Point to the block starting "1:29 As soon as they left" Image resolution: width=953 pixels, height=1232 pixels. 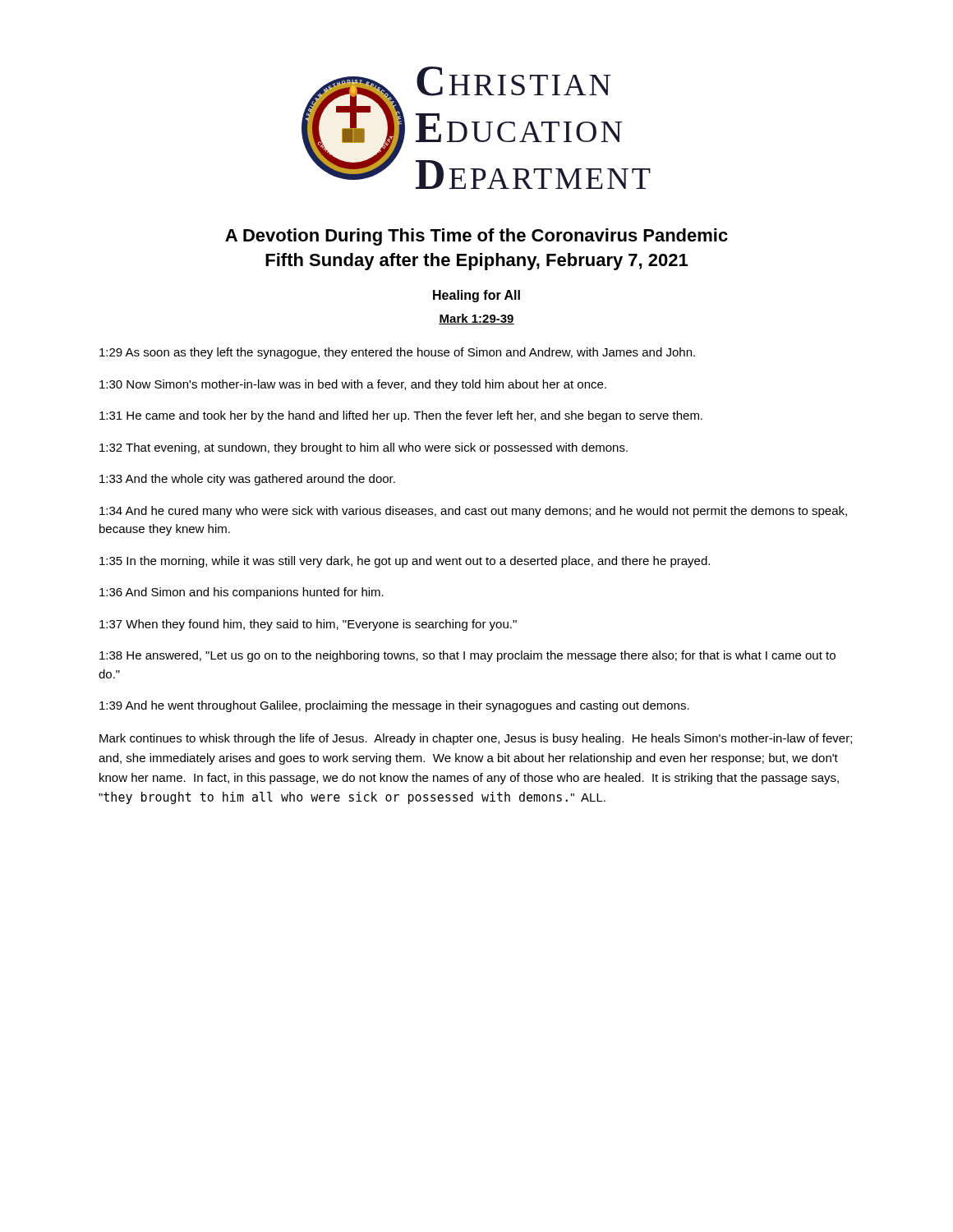[x=397, y=352]
